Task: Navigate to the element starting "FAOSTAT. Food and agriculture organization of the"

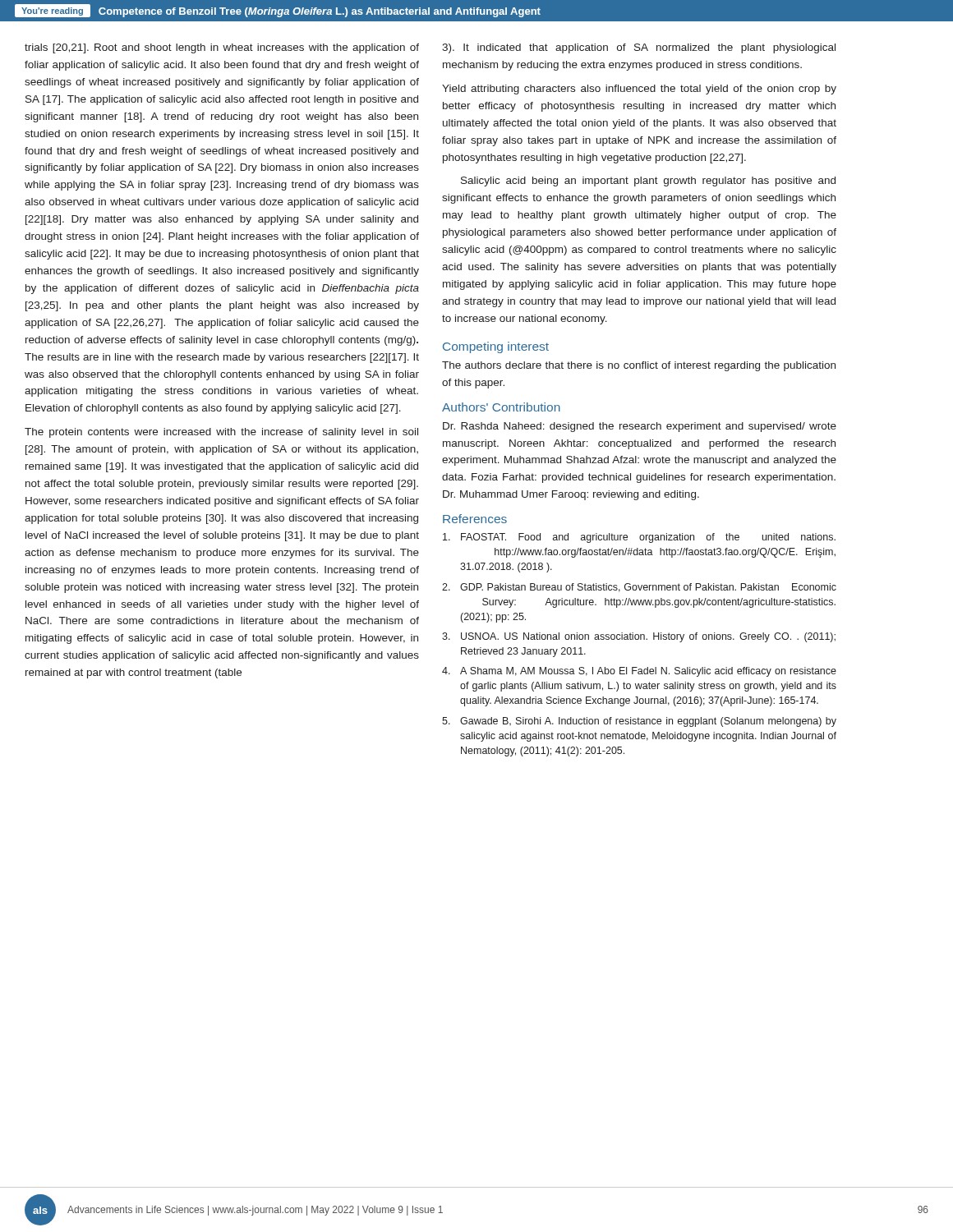Action: coord(639,552)
